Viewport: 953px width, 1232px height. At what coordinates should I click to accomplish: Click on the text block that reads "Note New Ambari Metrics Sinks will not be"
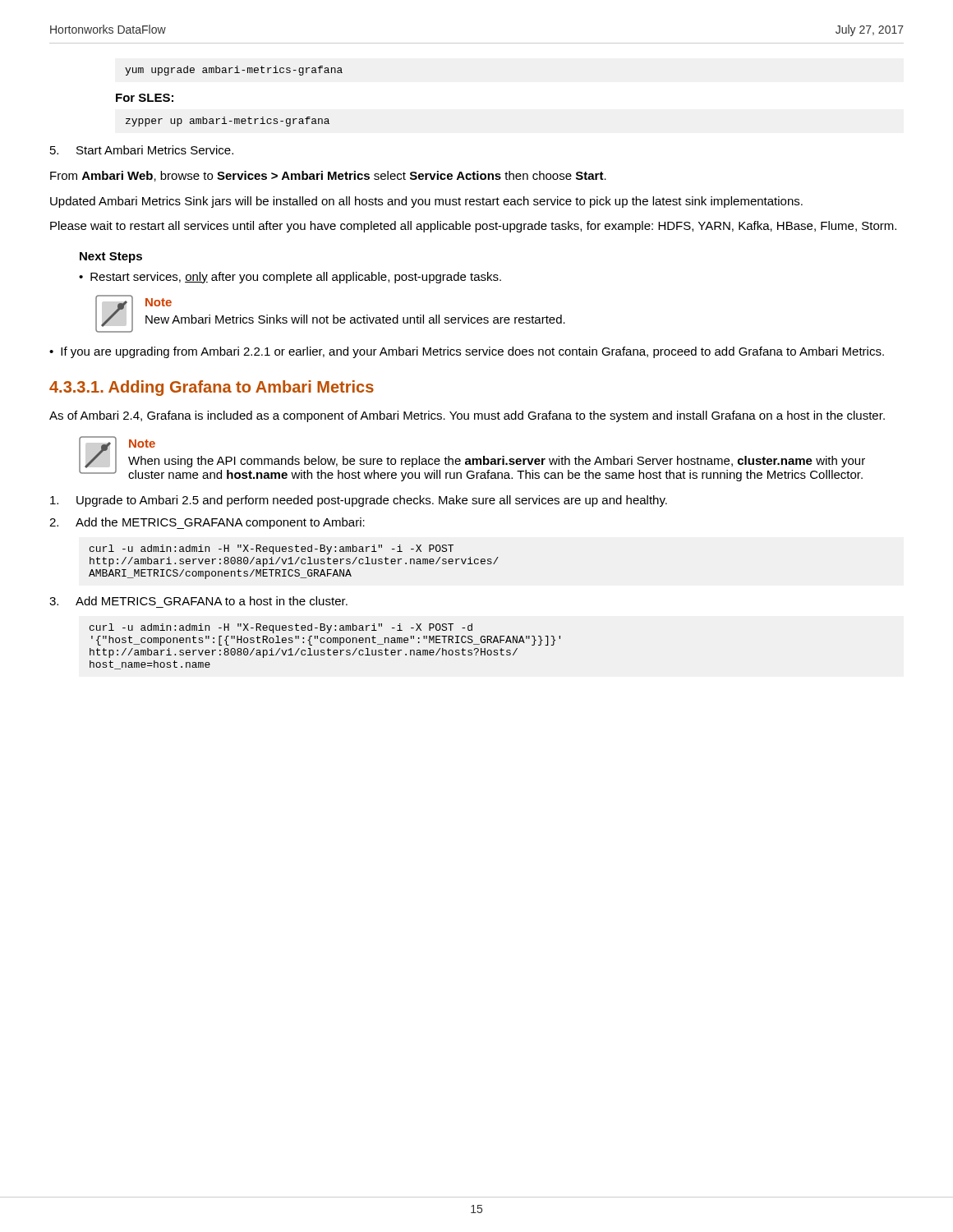click(x=524, y=310)
